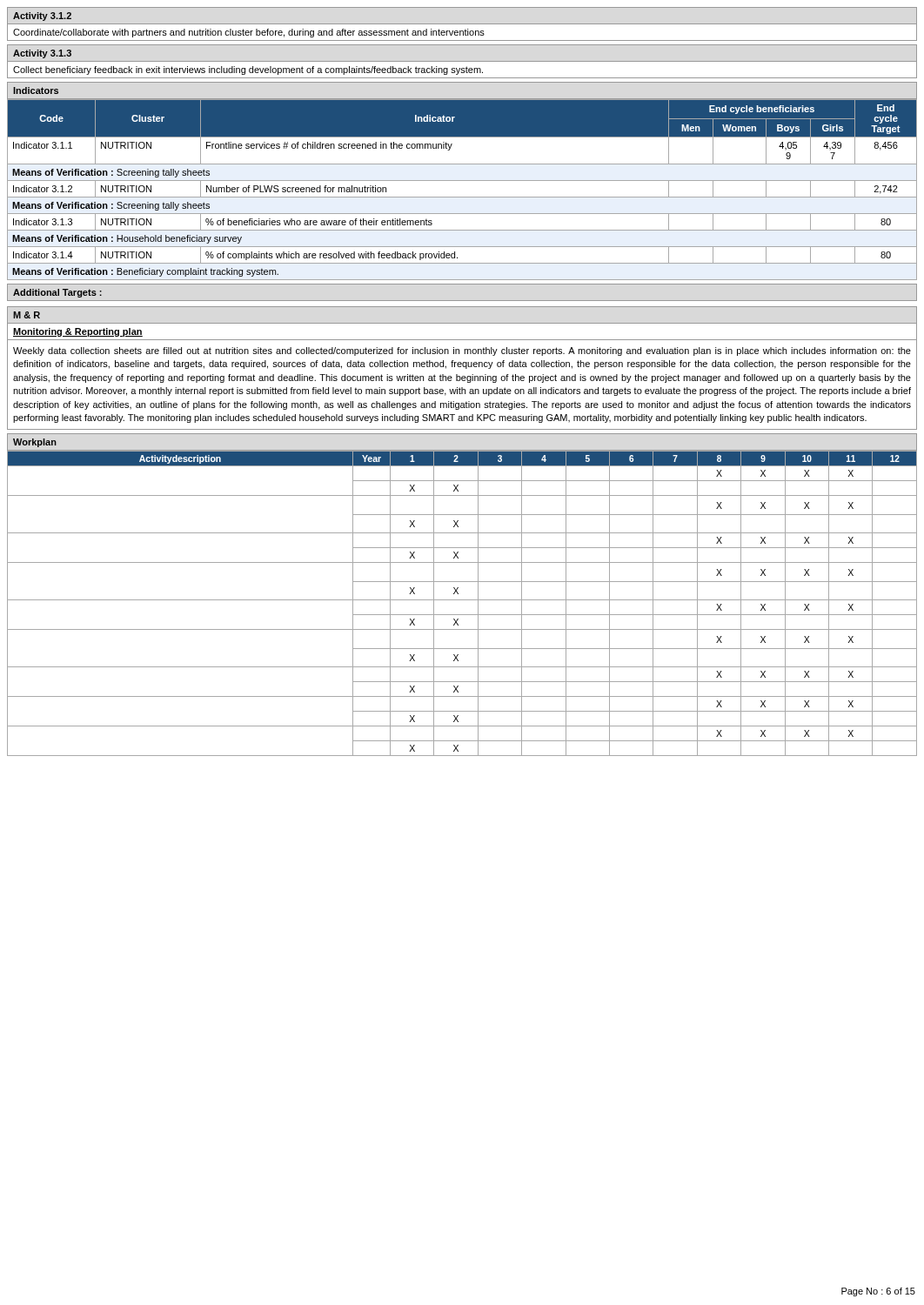The width and height of the screenshot is (924, 1305).
Task: Locate the section header containing "Monitoring & Reporting plan"
Action: tap(78, 331)
